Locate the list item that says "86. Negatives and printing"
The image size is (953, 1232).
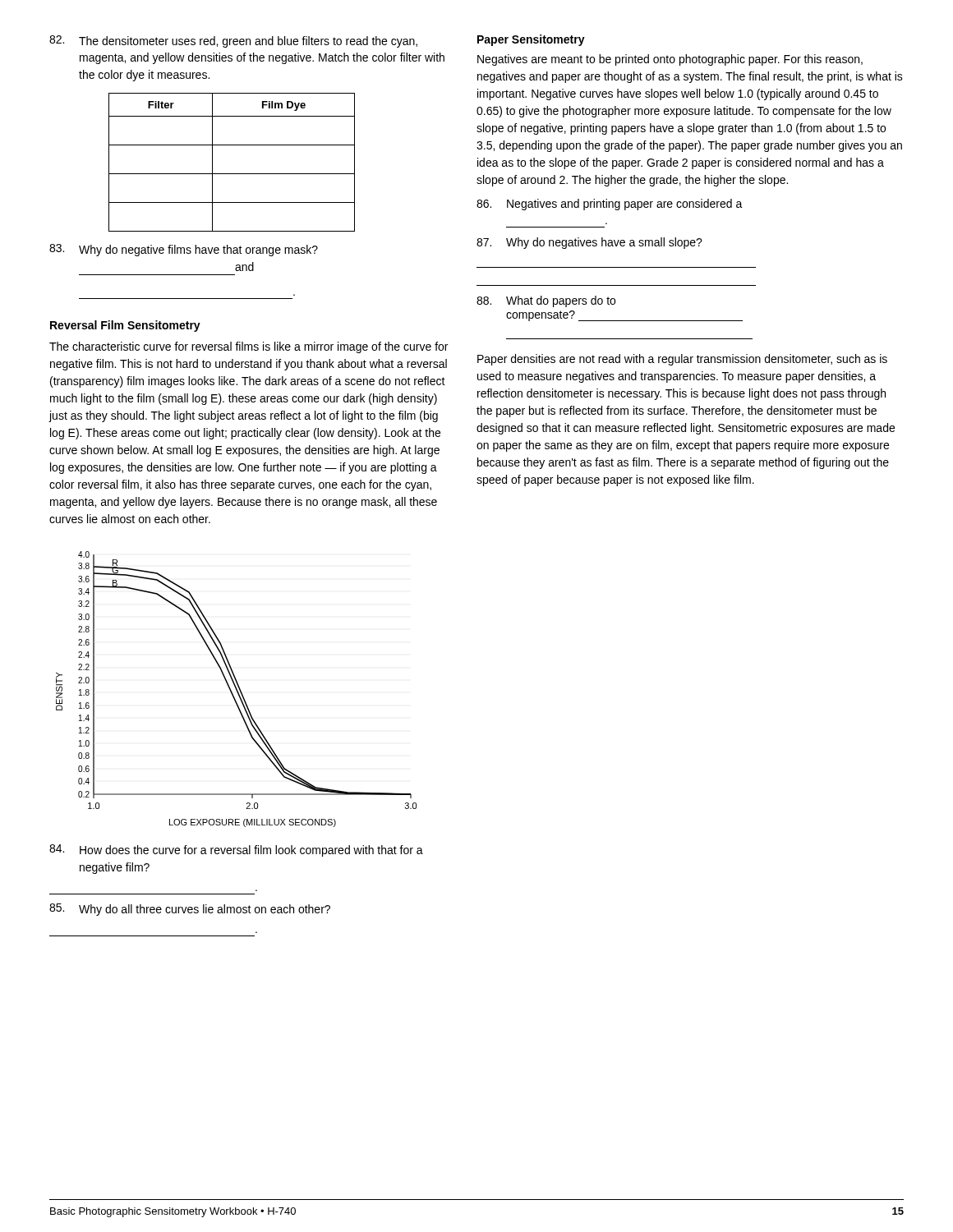click(690, 212)
